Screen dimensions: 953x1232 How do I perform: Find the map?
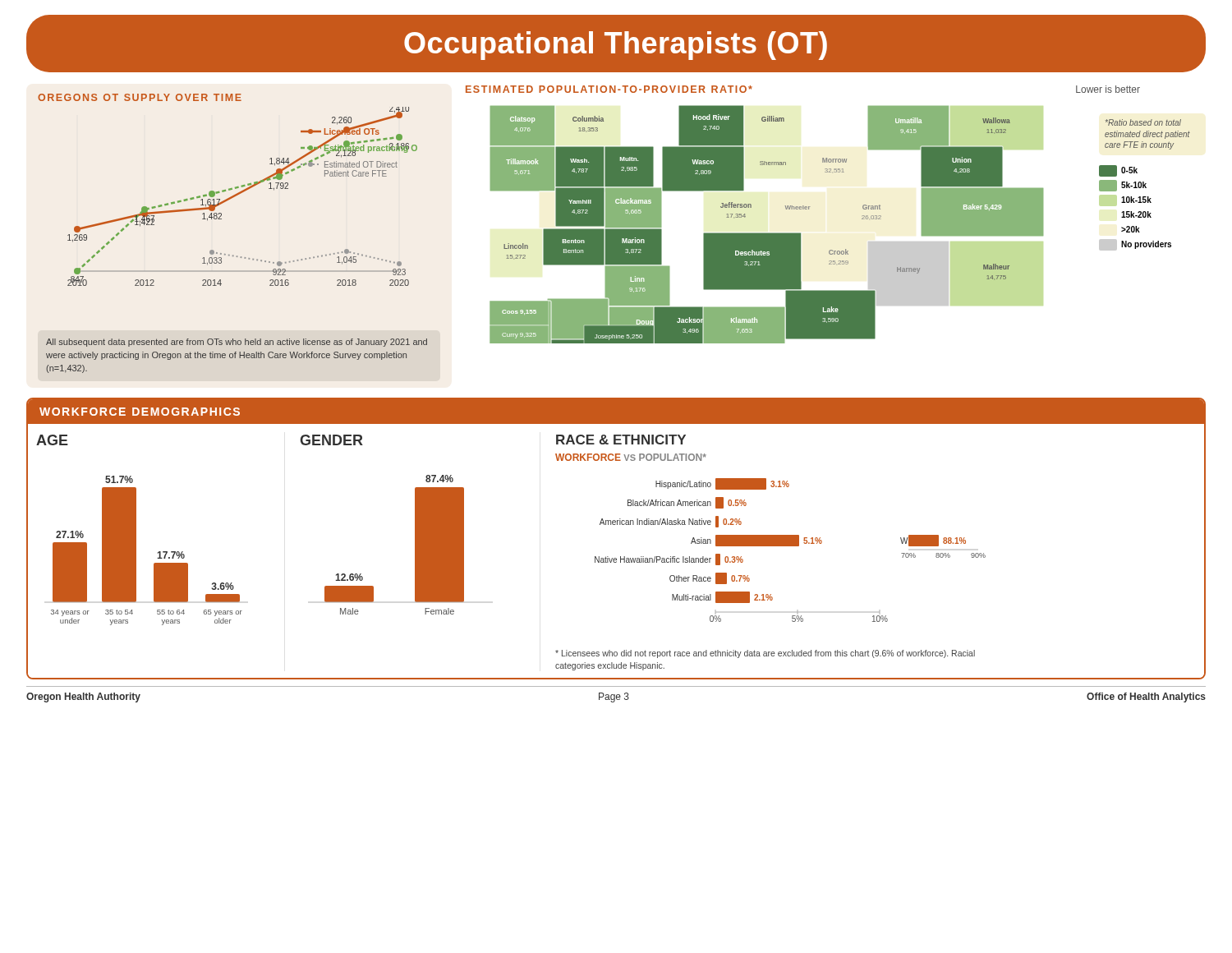(779, 242)
